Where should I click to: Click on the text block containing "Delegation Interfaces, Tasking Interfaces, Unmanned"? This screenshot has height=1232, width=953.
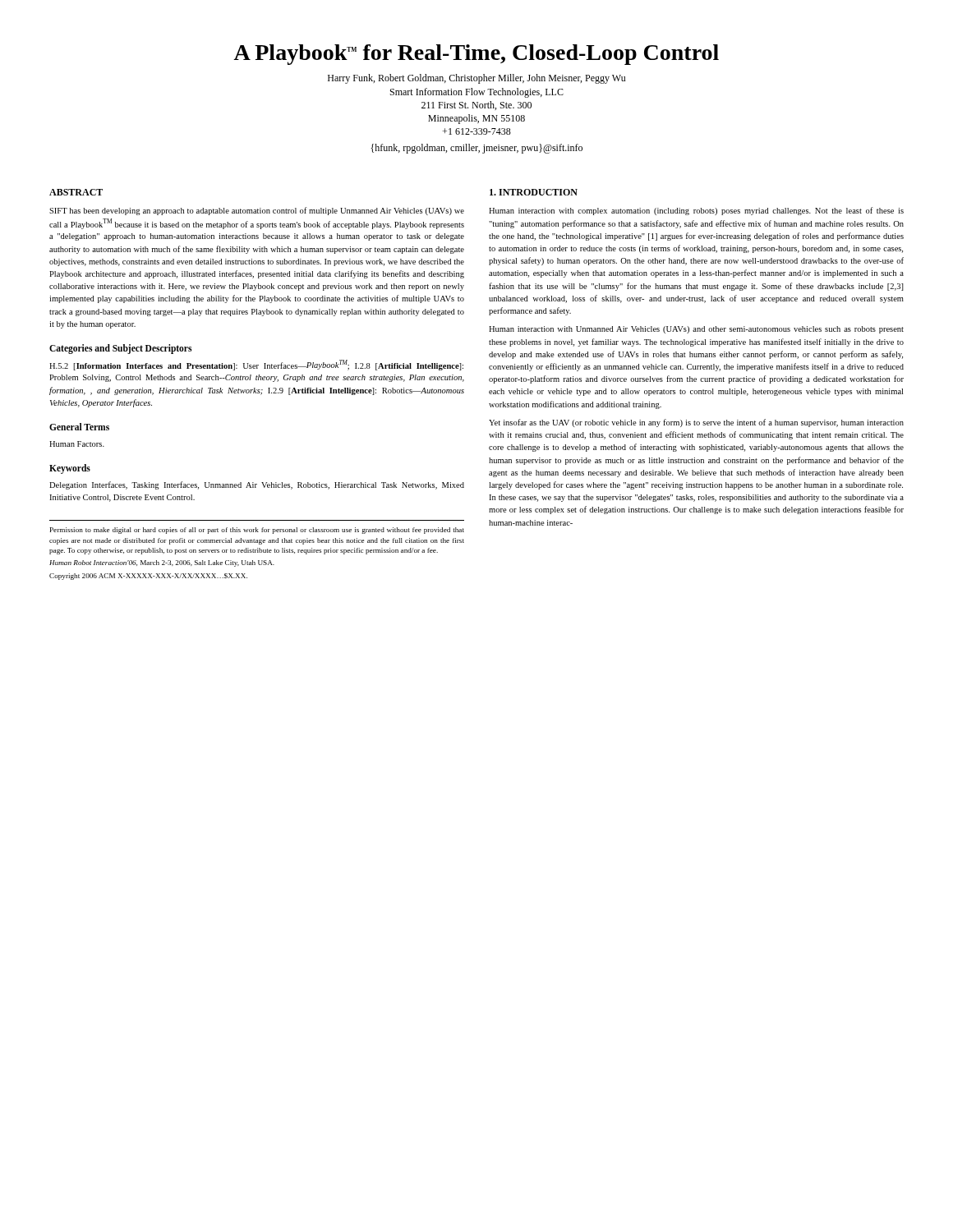[257, 491]
